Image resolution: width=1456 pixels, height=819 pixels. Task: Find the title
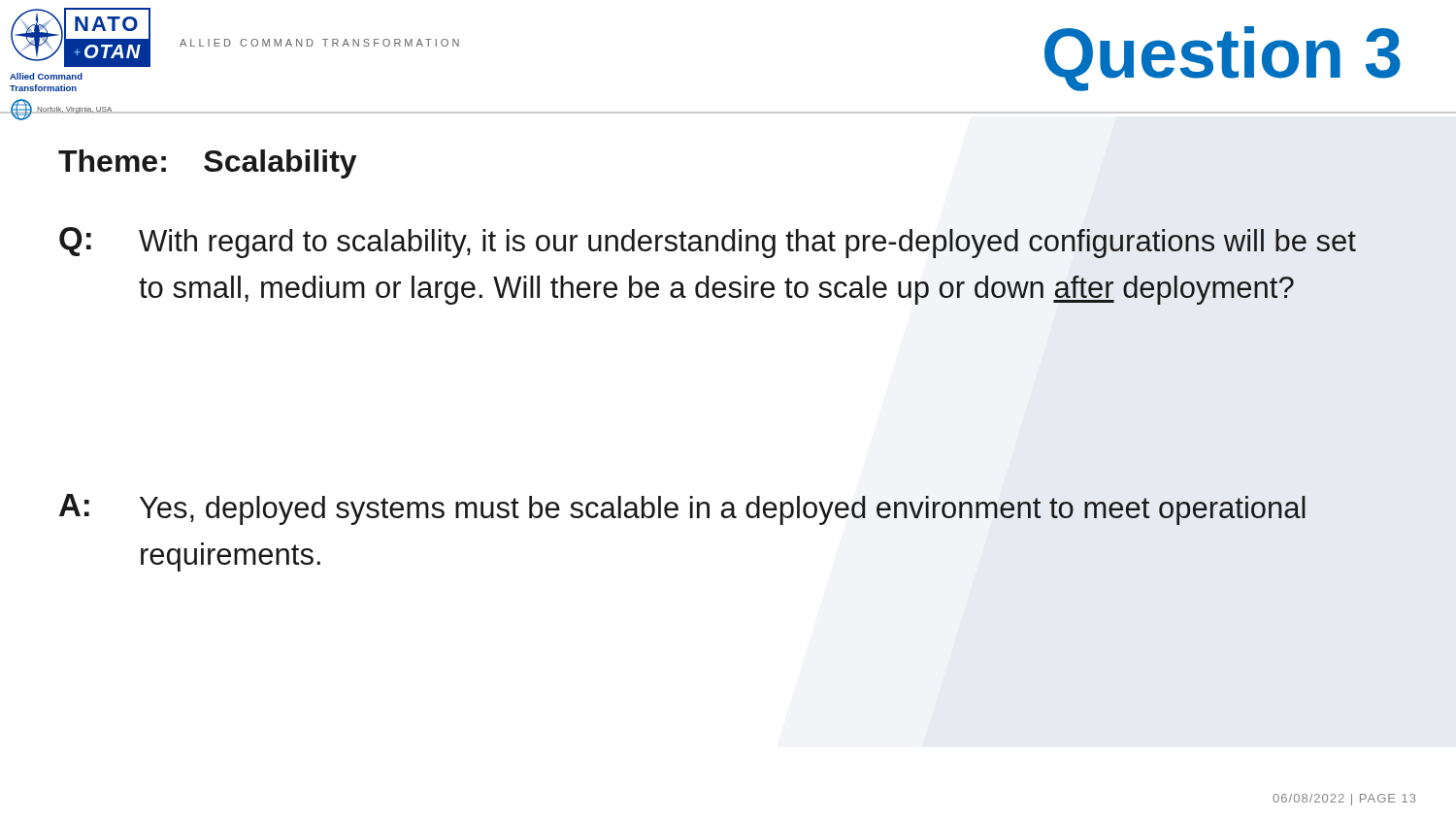coord(1222,53)
